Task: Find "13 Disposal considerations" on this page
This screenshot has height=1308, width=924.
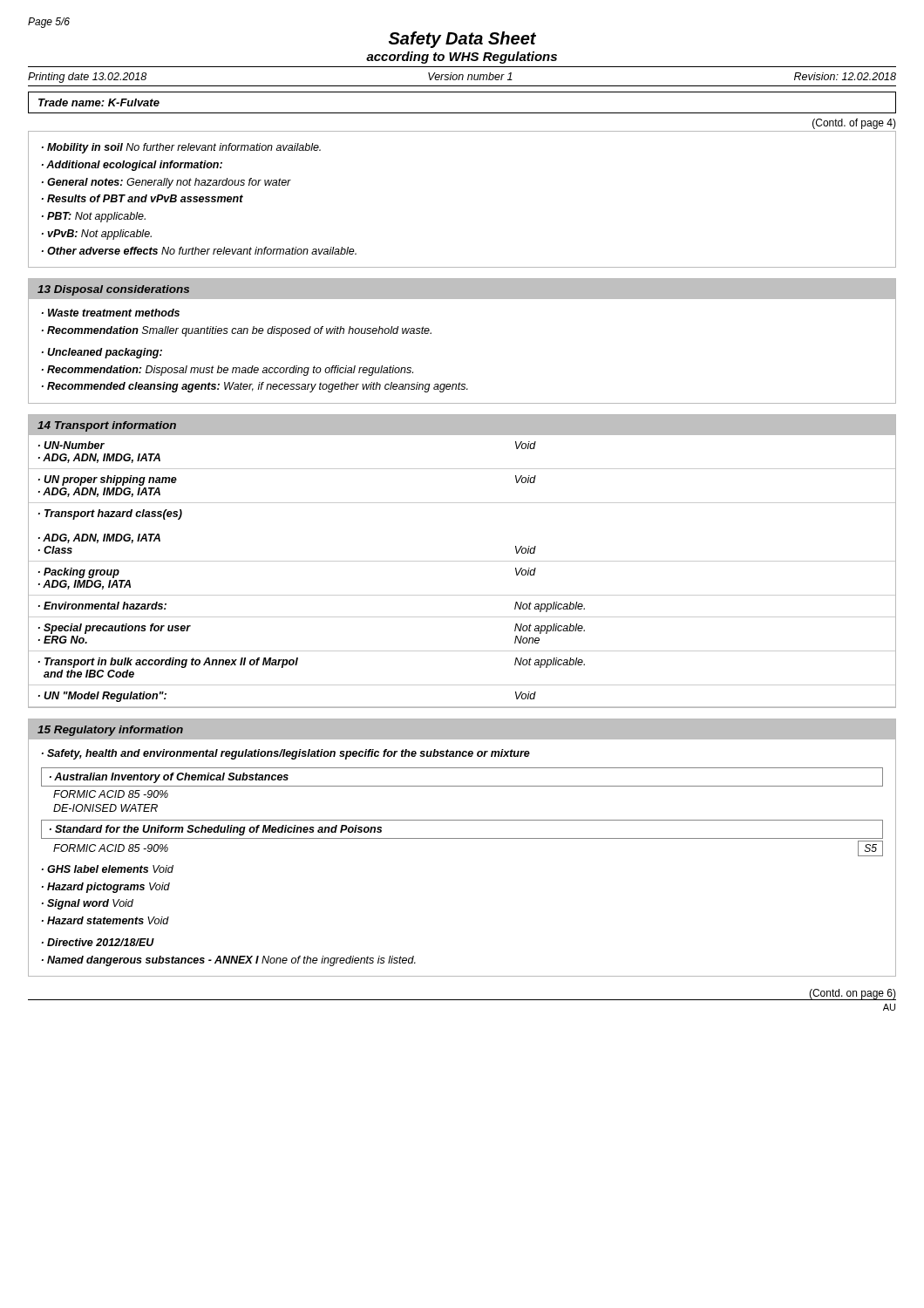Action: [x=114, y=289]
